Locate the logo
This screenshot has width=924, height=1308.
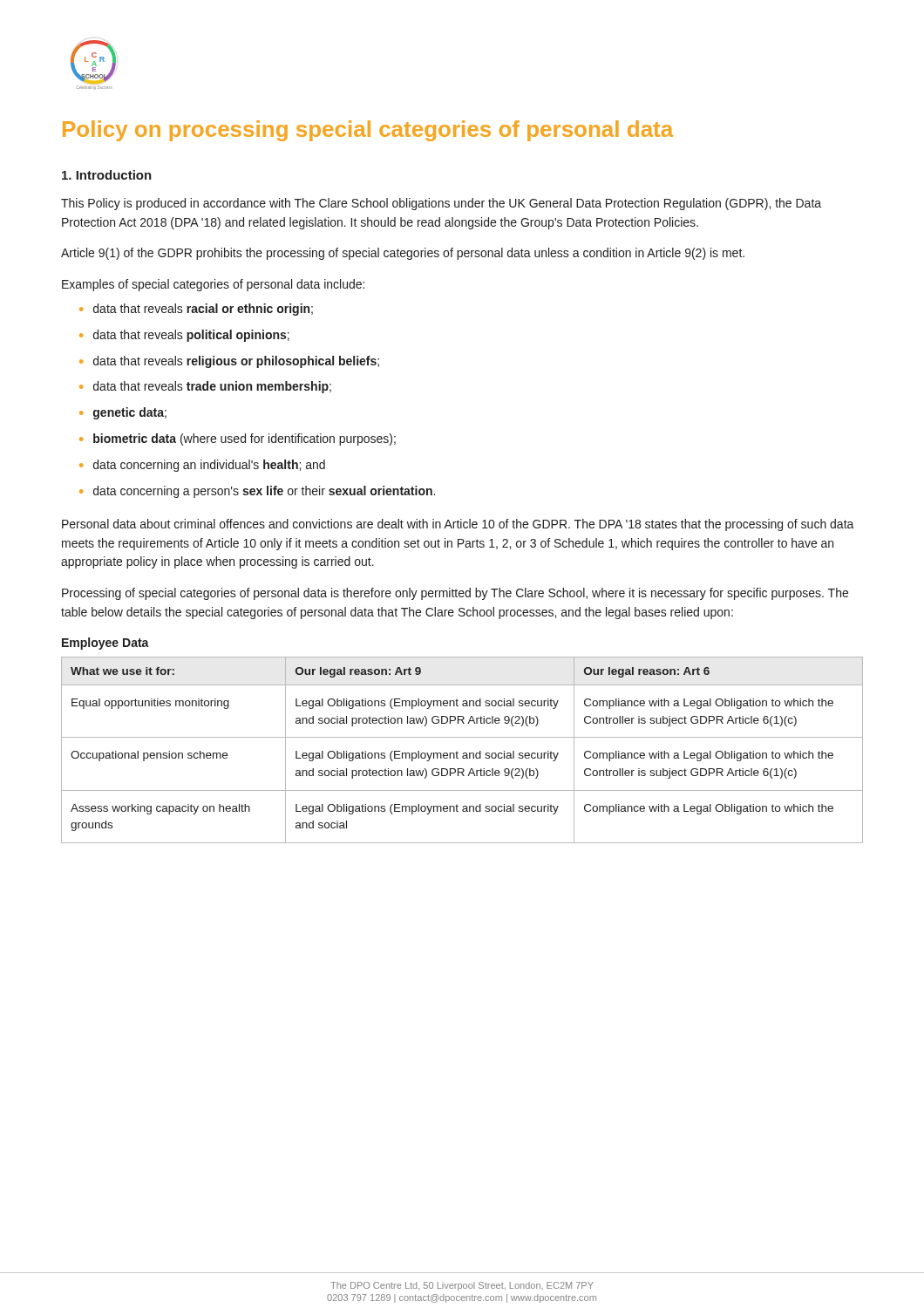[x=462, y=67]
